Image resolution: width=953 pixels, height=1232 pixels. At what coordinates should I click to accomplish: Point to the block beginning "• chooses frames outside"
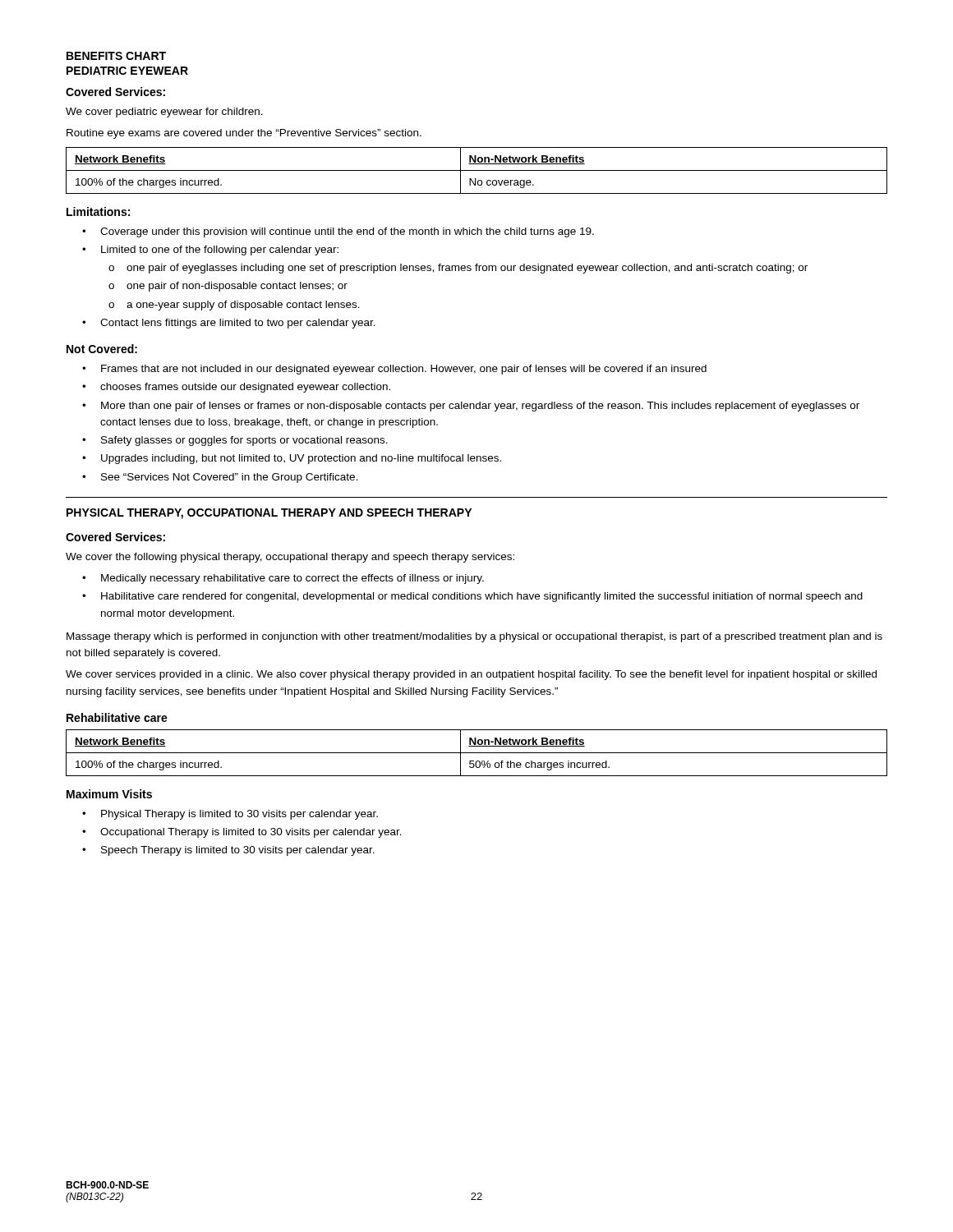point(237,387)
